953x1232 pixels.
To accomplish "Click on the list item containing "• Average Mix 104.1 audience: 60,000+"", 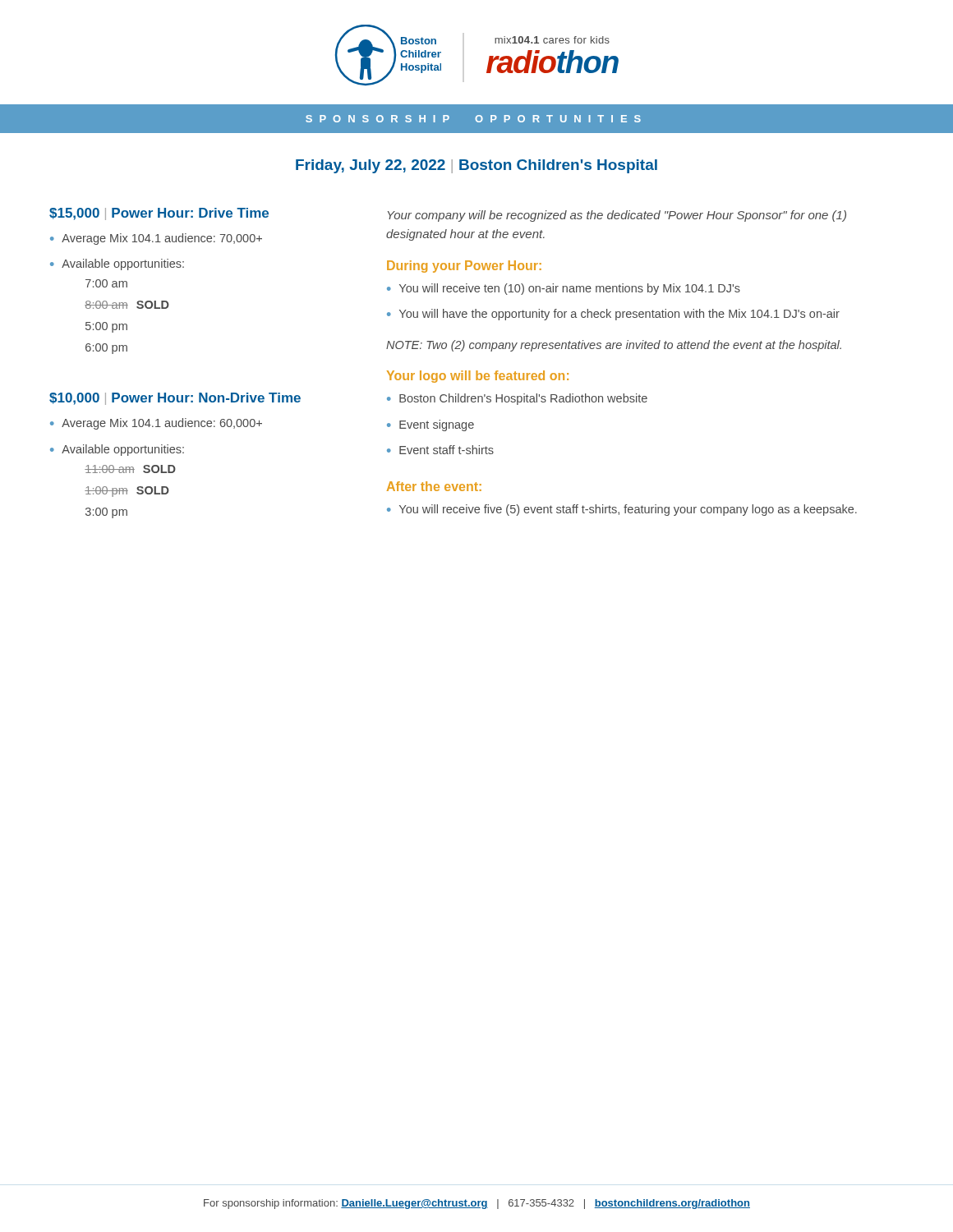I will (156, 425).
